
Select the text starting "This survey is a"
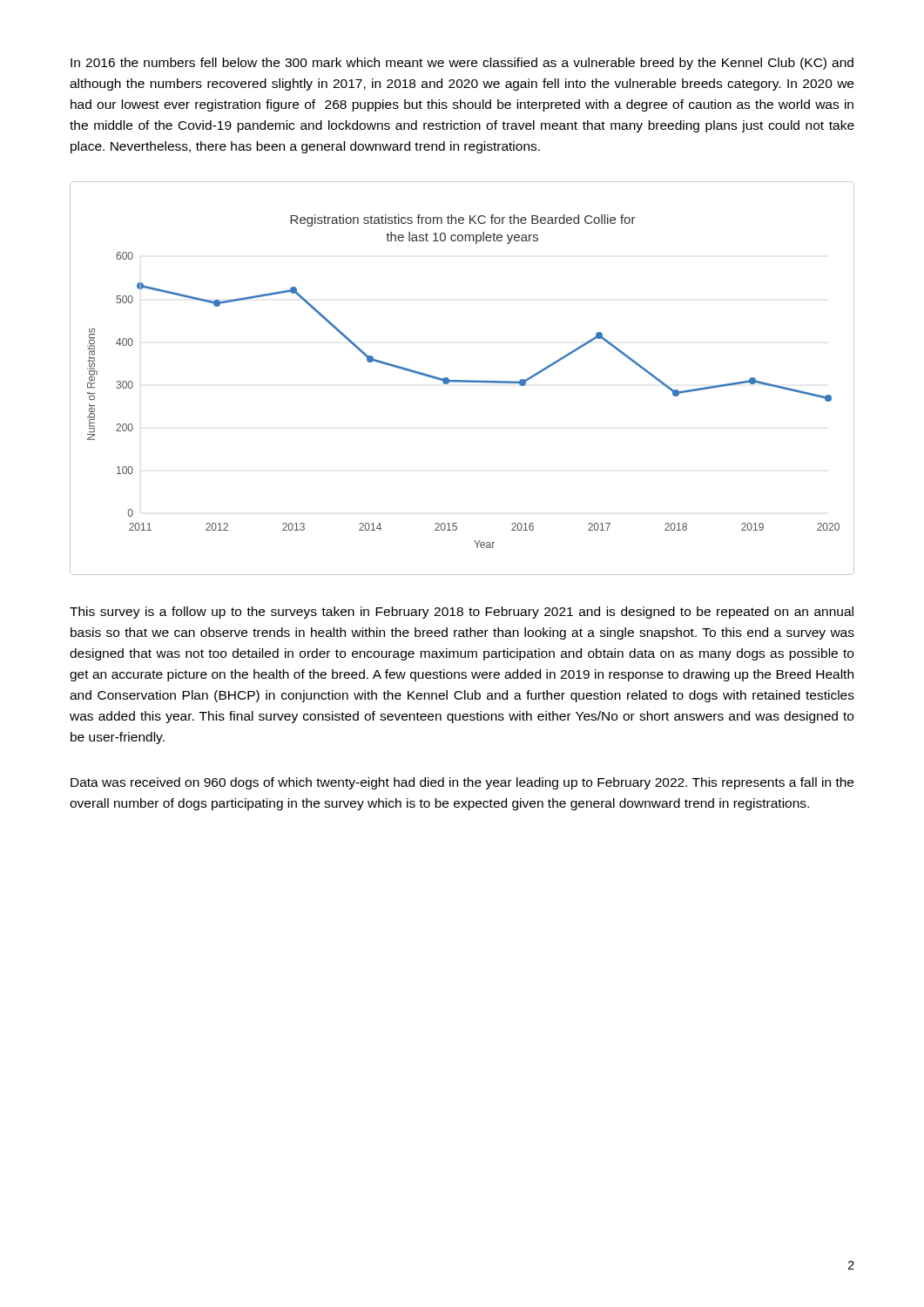pos(462,674)
